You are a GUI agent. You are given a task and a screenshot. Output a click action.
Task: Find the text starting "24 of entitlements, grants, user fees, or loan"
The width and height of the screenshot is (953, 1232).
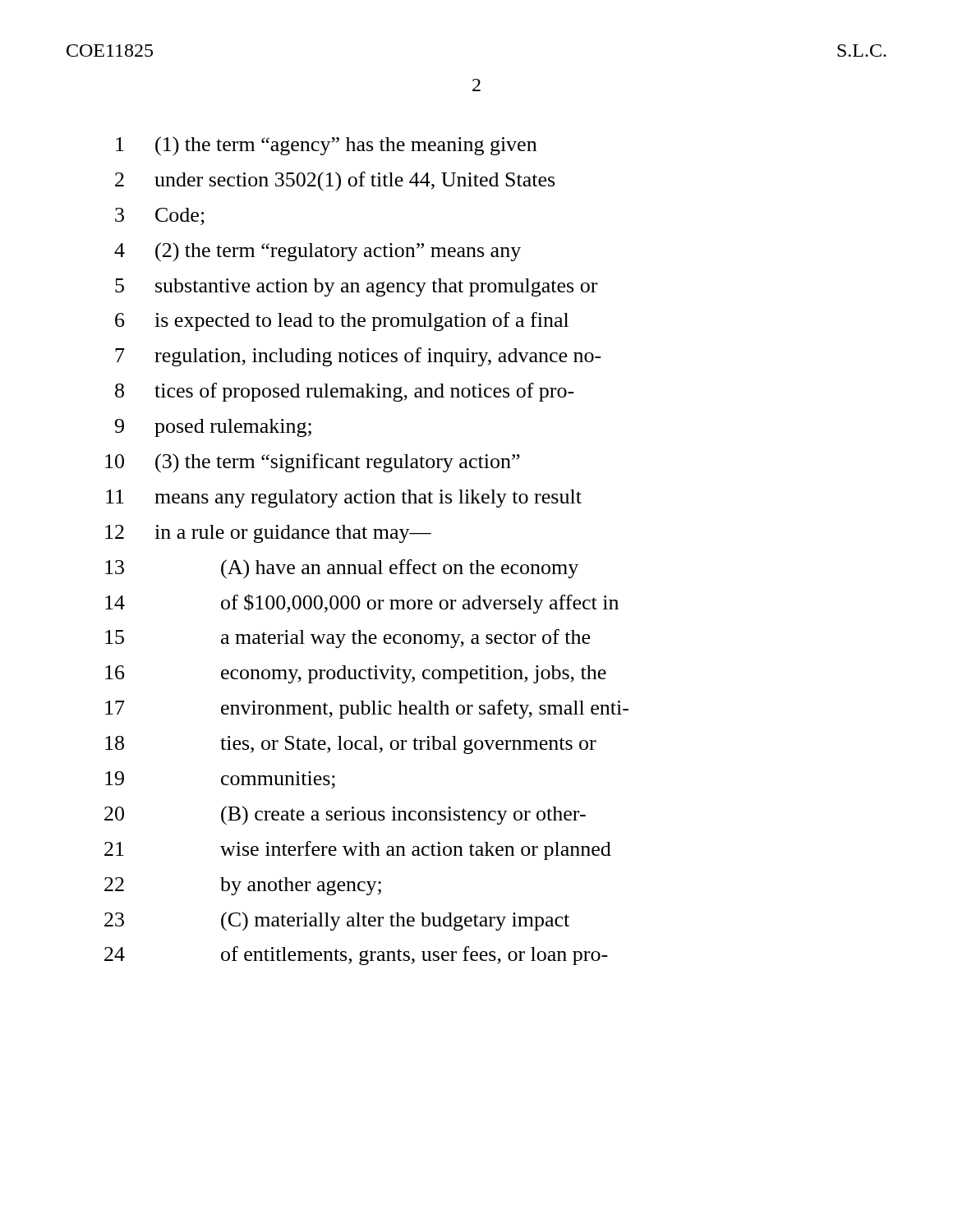pyautogui.click(x=476, y=955)
